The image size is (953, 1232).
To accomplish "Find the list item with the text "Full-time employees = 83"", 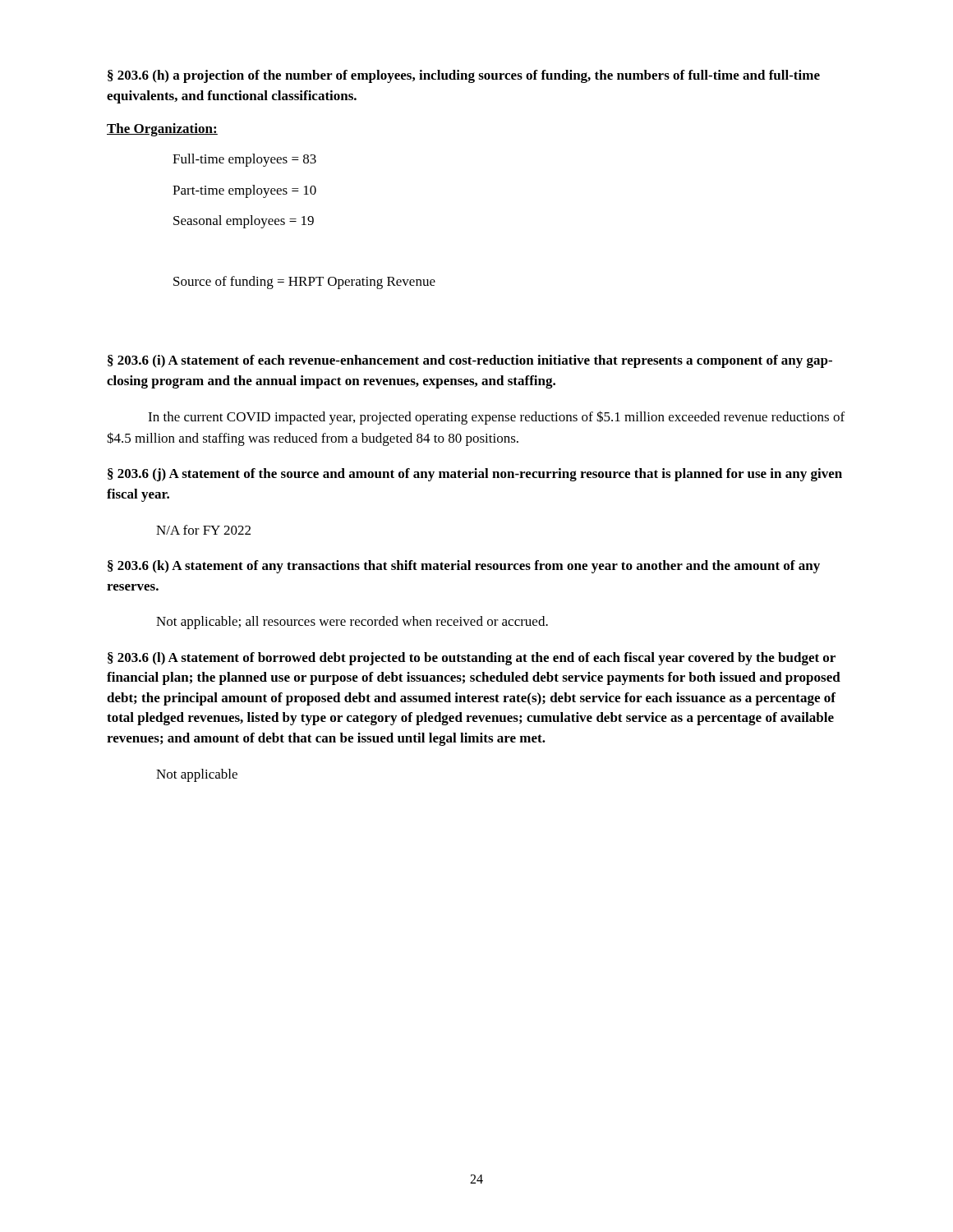I will 245,159.
